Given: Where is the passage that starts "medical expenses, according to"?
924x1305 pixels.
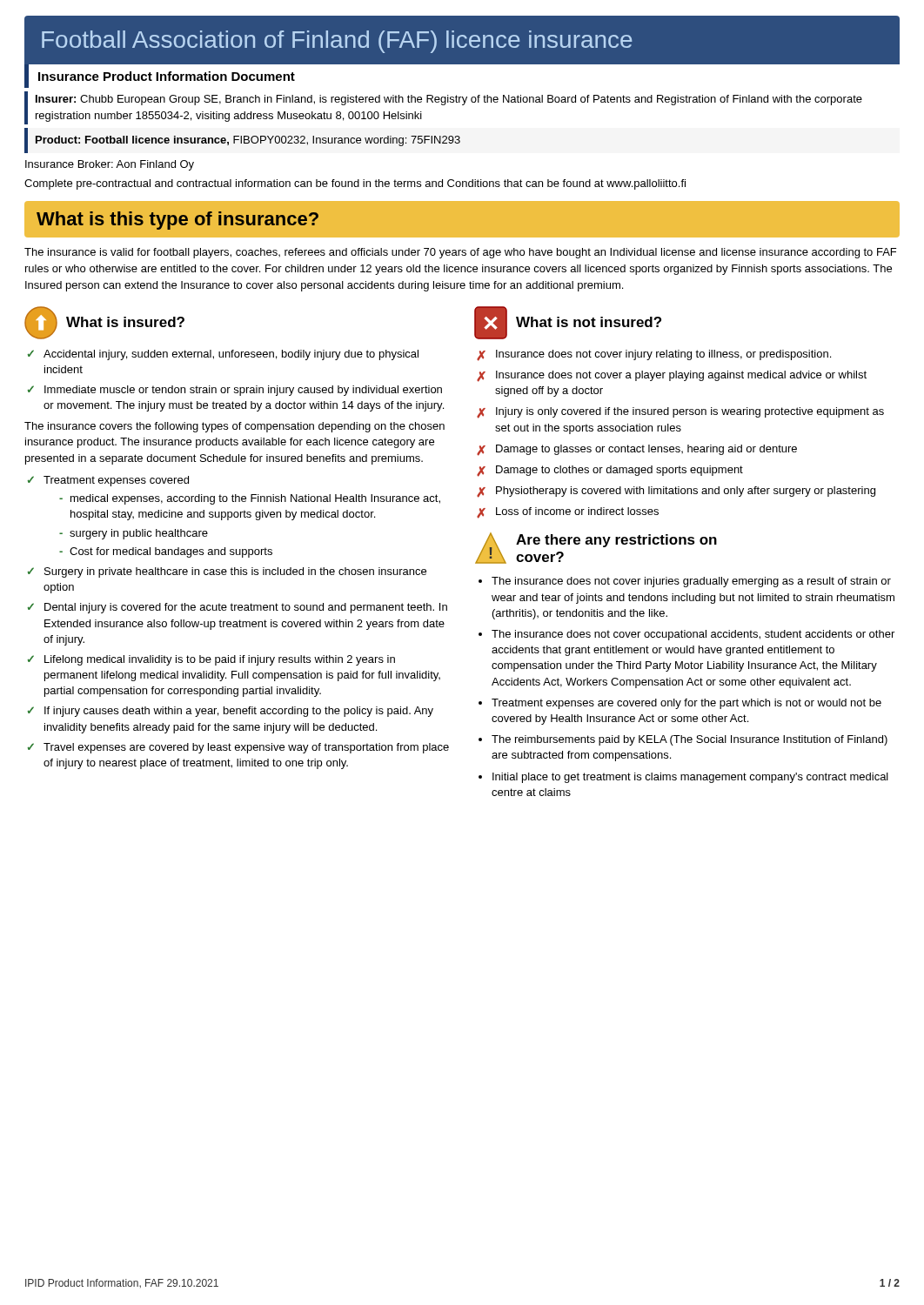Looking at the screenshot, I should tap(255, 506).
